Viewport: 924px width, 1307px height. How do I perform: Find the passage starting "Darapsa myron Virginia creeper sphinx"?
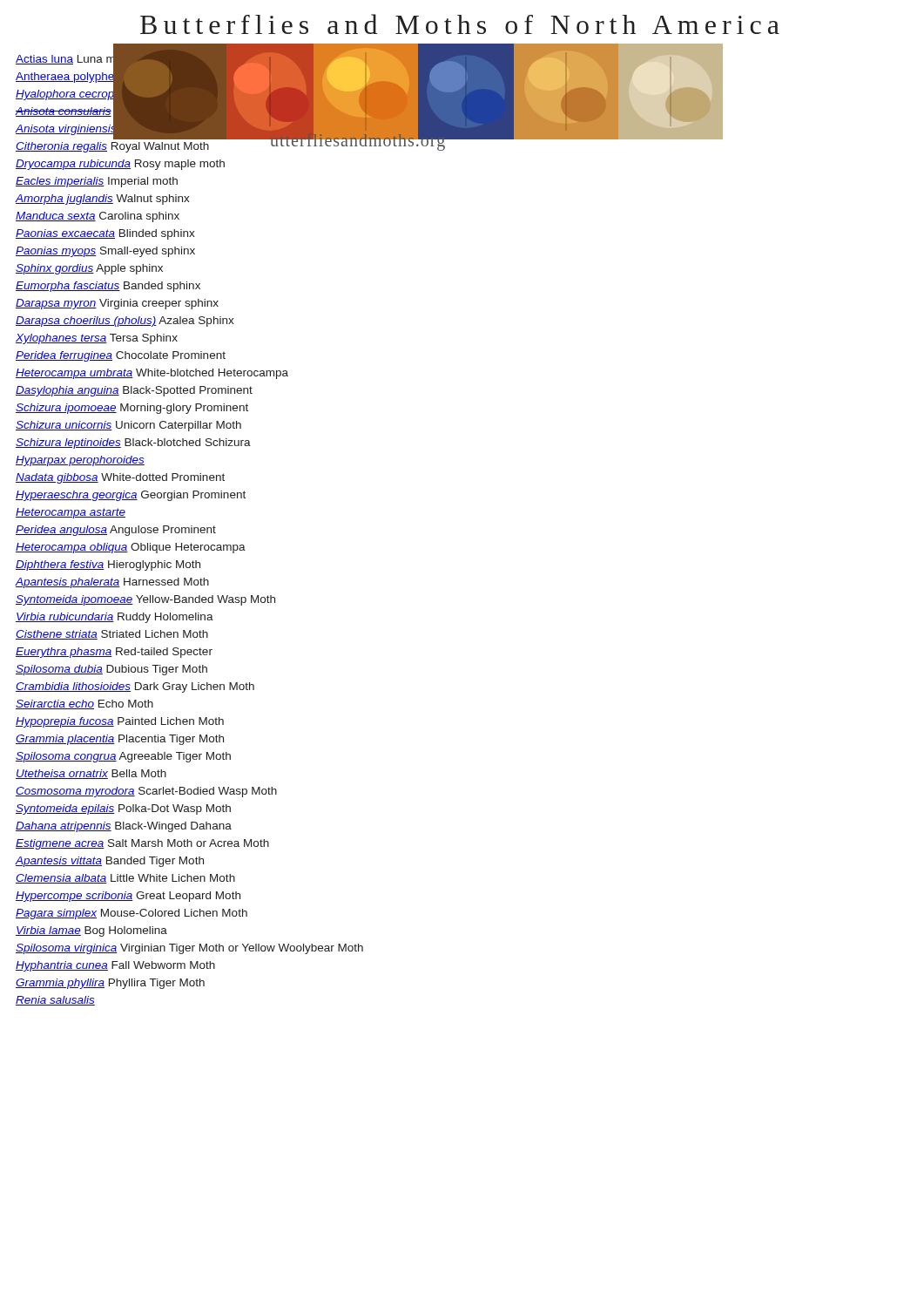click(x=117, y=303)
